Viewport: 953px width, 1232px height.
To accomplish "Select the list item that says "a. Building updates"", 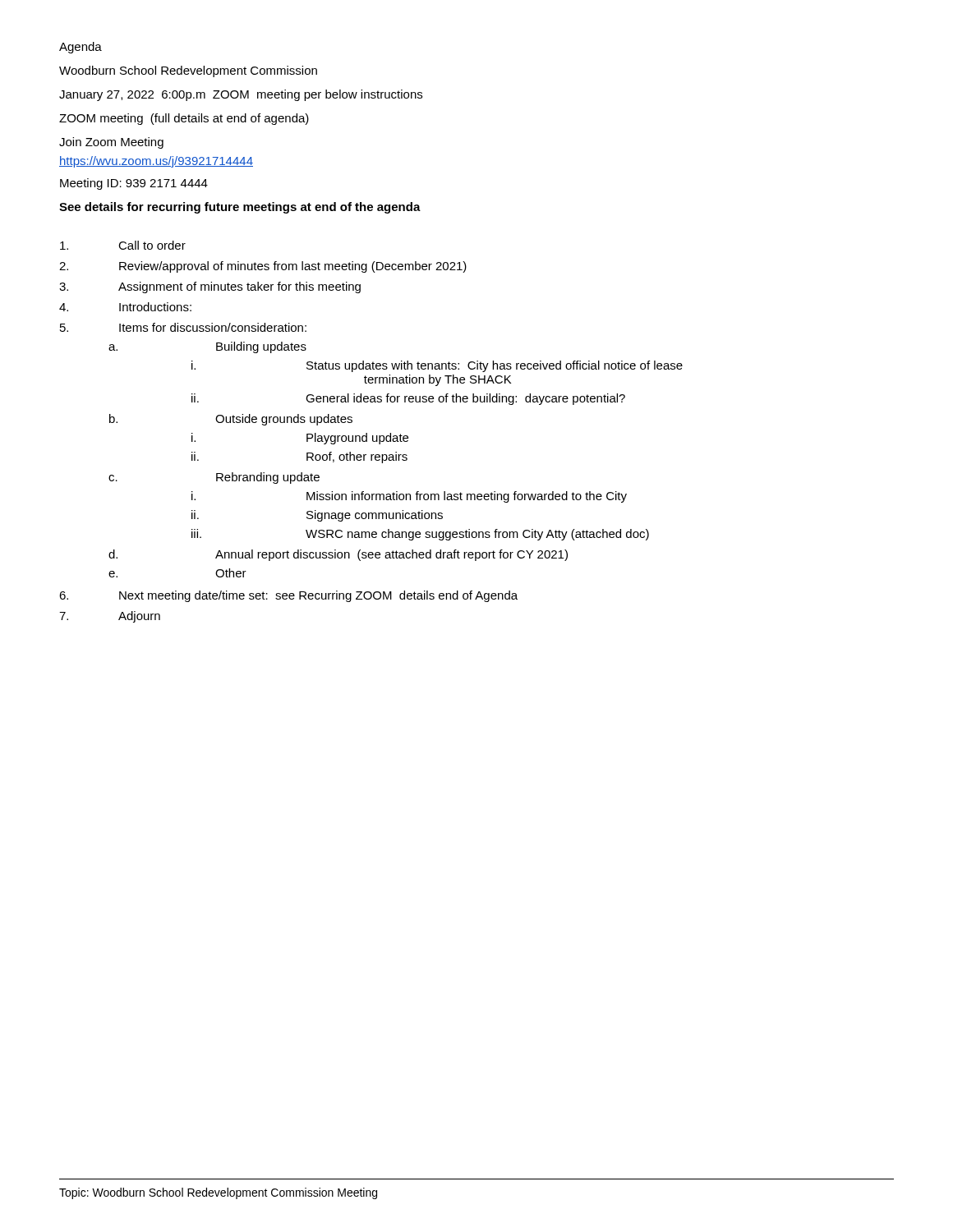I will tap(113, 347).
